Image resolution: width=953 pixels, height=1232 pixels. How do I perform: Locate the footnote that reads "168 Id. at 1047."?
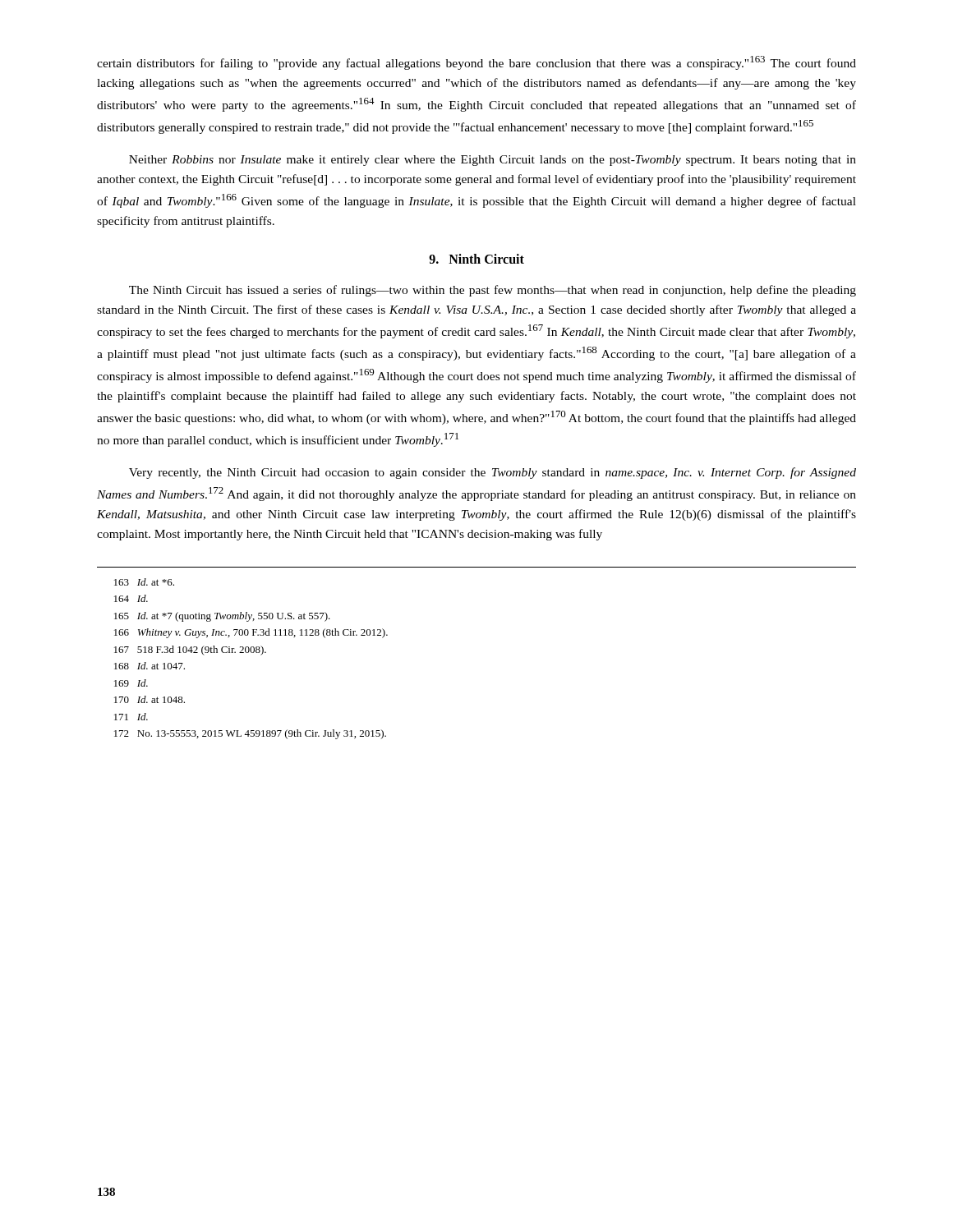[x=141, y=666]
